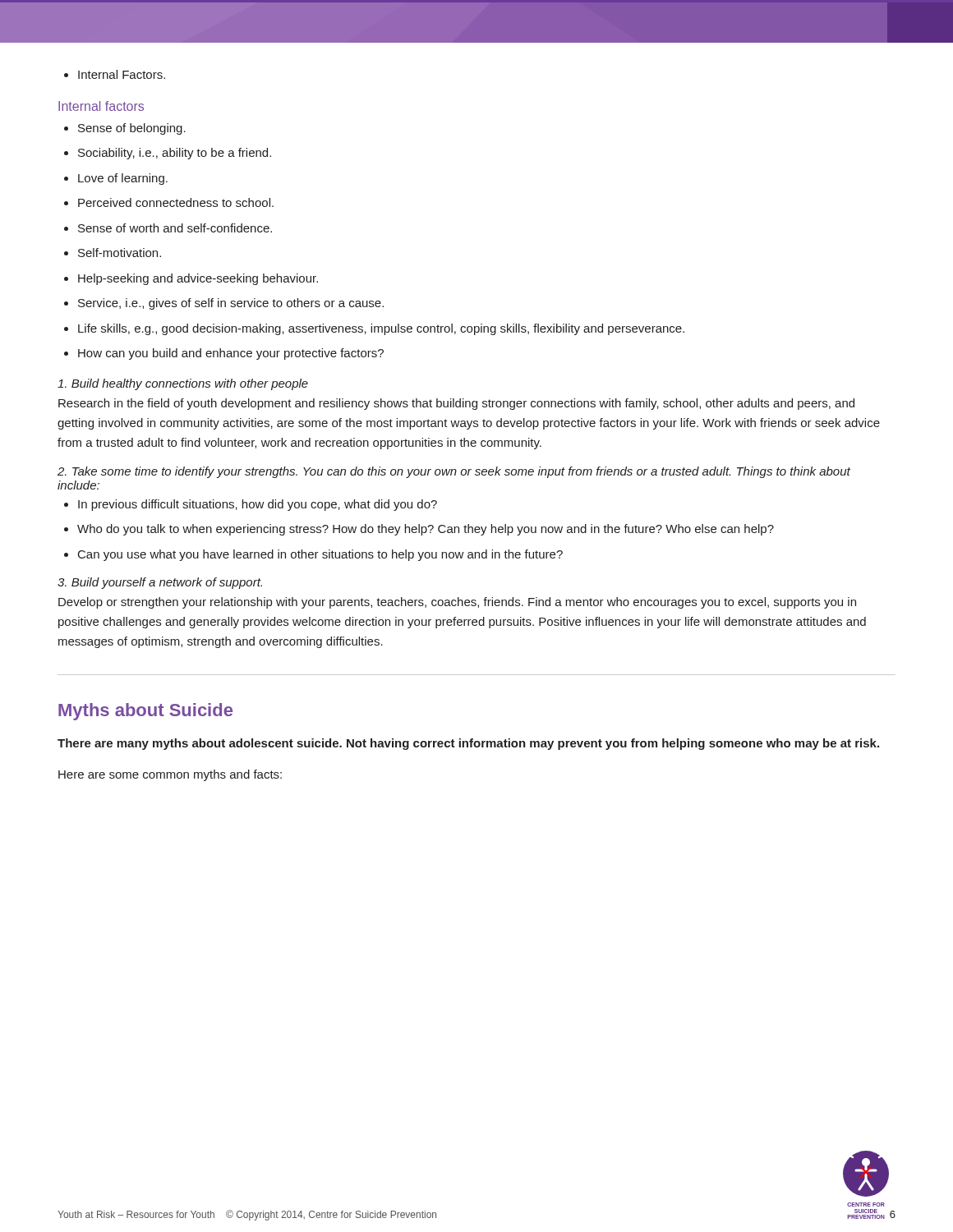Point to "Myths about Suicide"

pyautogui.click(x=145, y=712)
